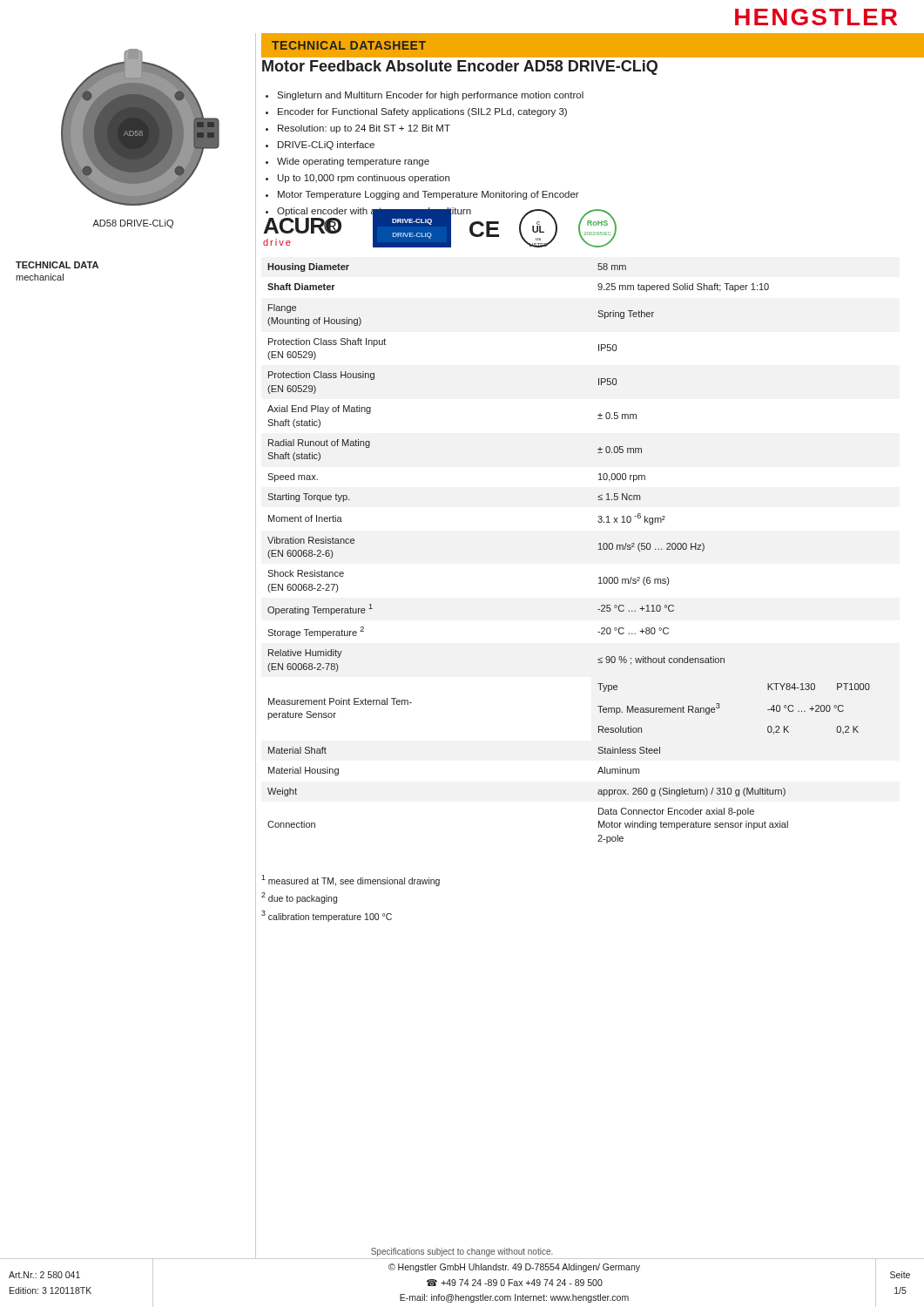Point to the region starting "AD58 DRIVE-CLiQ"
Viewport: 924px width, 1307px height.
133,223
